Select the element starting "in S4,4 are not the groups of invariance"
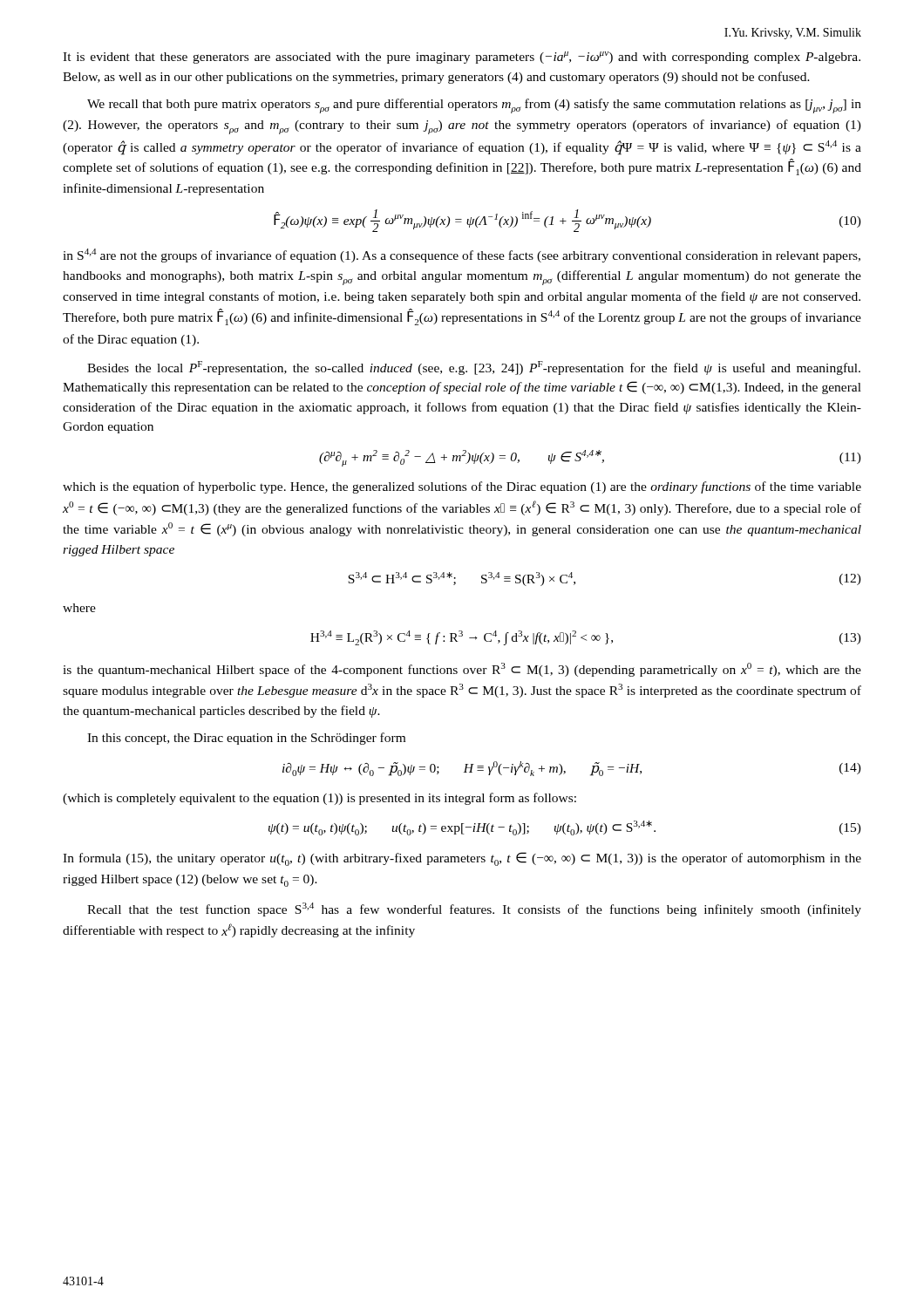The width and height of the screenshot is (924, 1308). click(462, 255)
